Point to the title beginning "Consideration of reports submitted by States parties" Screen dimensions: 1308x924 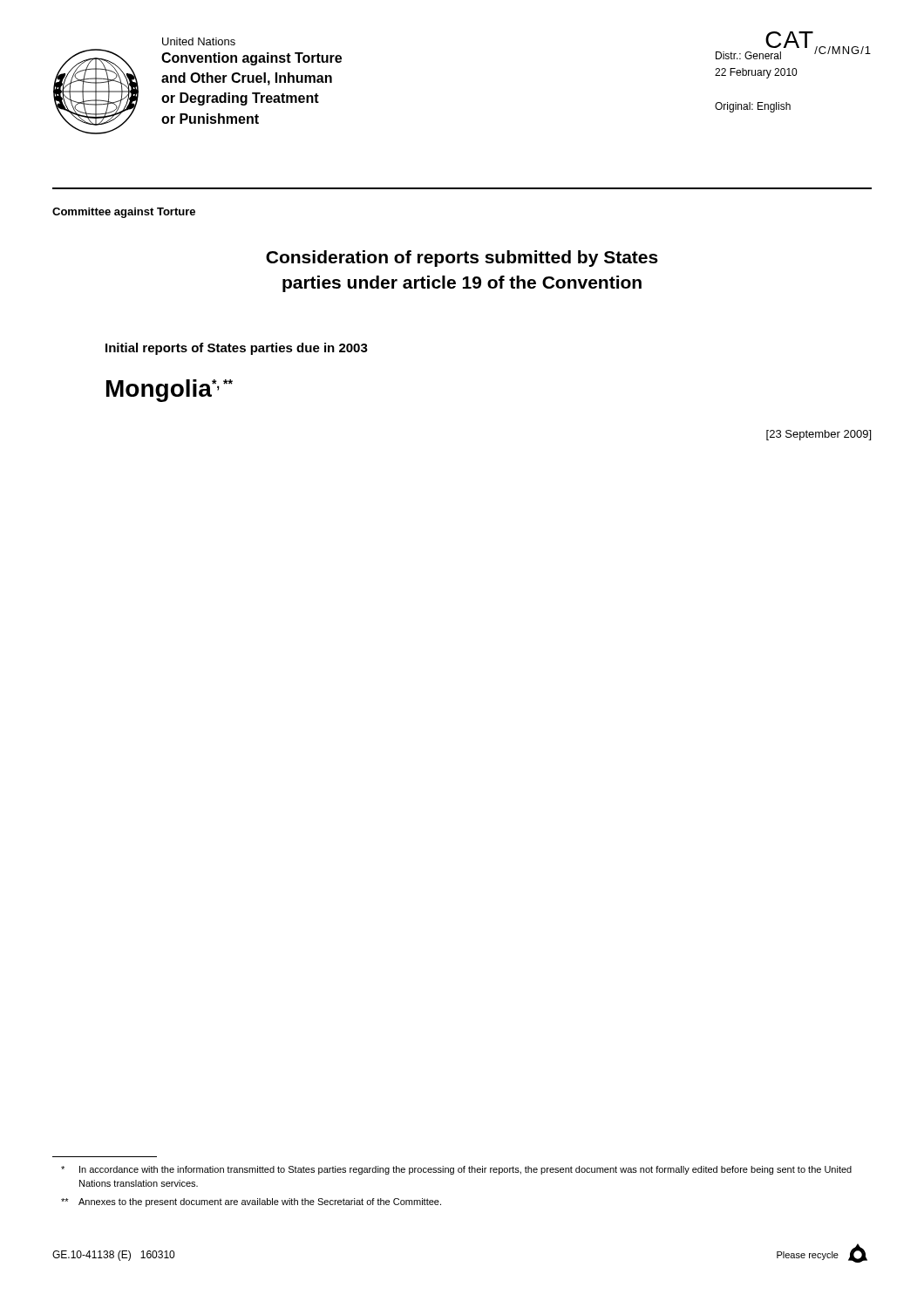click(462, 270)
